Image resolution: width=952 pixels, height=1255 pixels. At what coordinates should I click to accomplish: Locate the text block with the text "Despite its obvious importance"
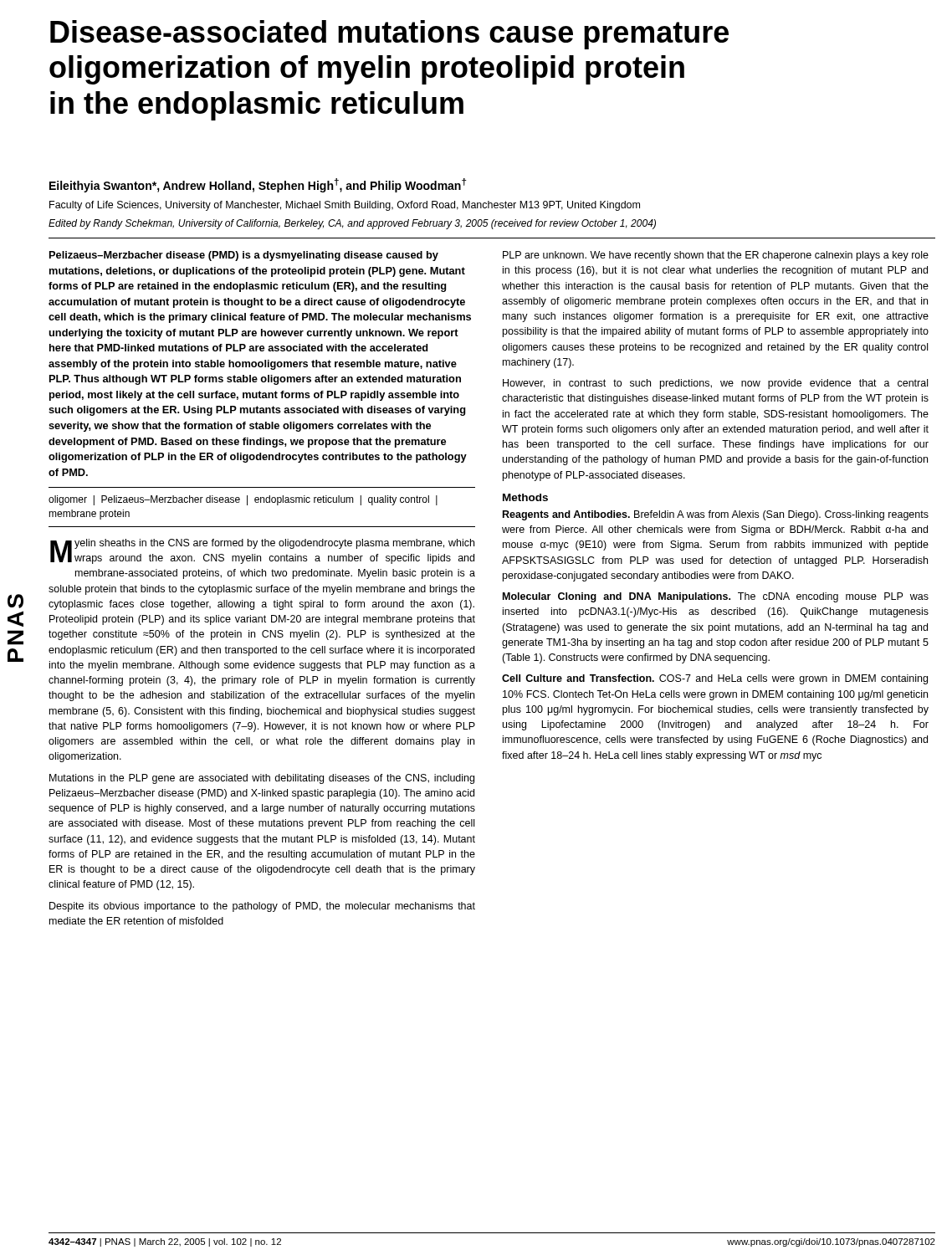click(262, 913)
